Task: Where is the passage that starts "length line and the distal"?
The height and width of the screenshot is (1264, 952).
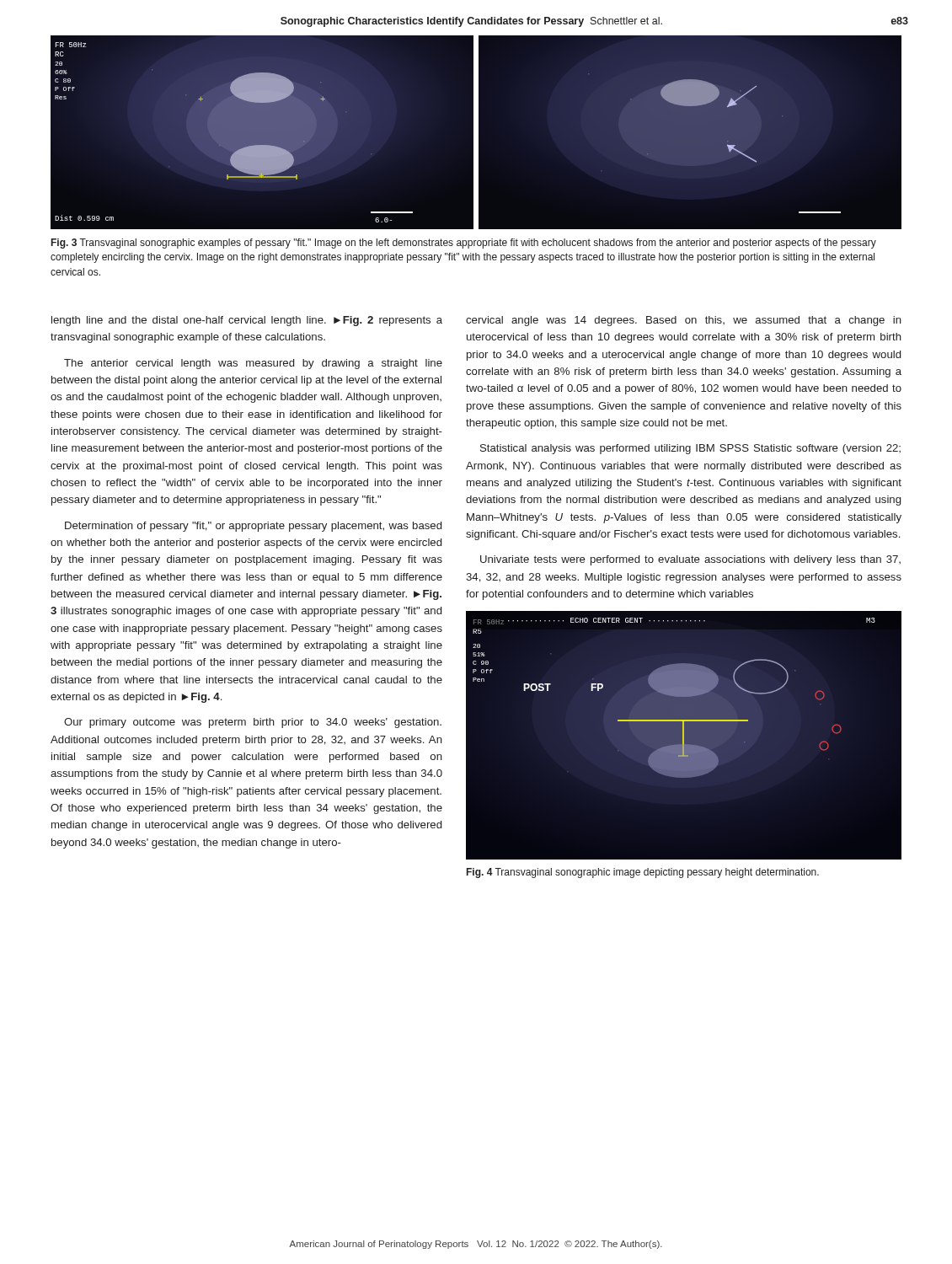Action: (x=246, y=581)
